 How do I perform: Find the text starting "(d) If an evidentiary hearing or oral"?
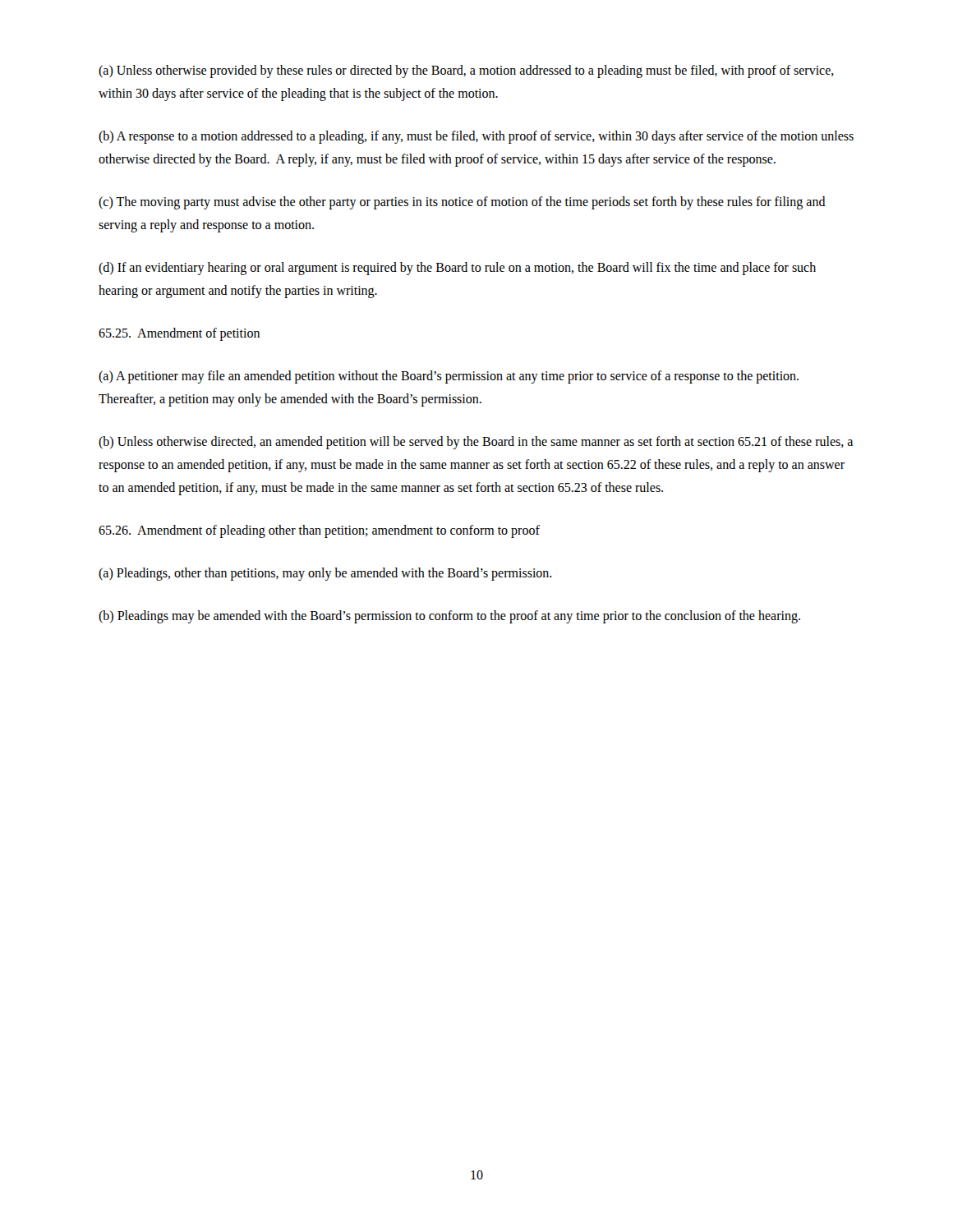click(x=457, y=279)
